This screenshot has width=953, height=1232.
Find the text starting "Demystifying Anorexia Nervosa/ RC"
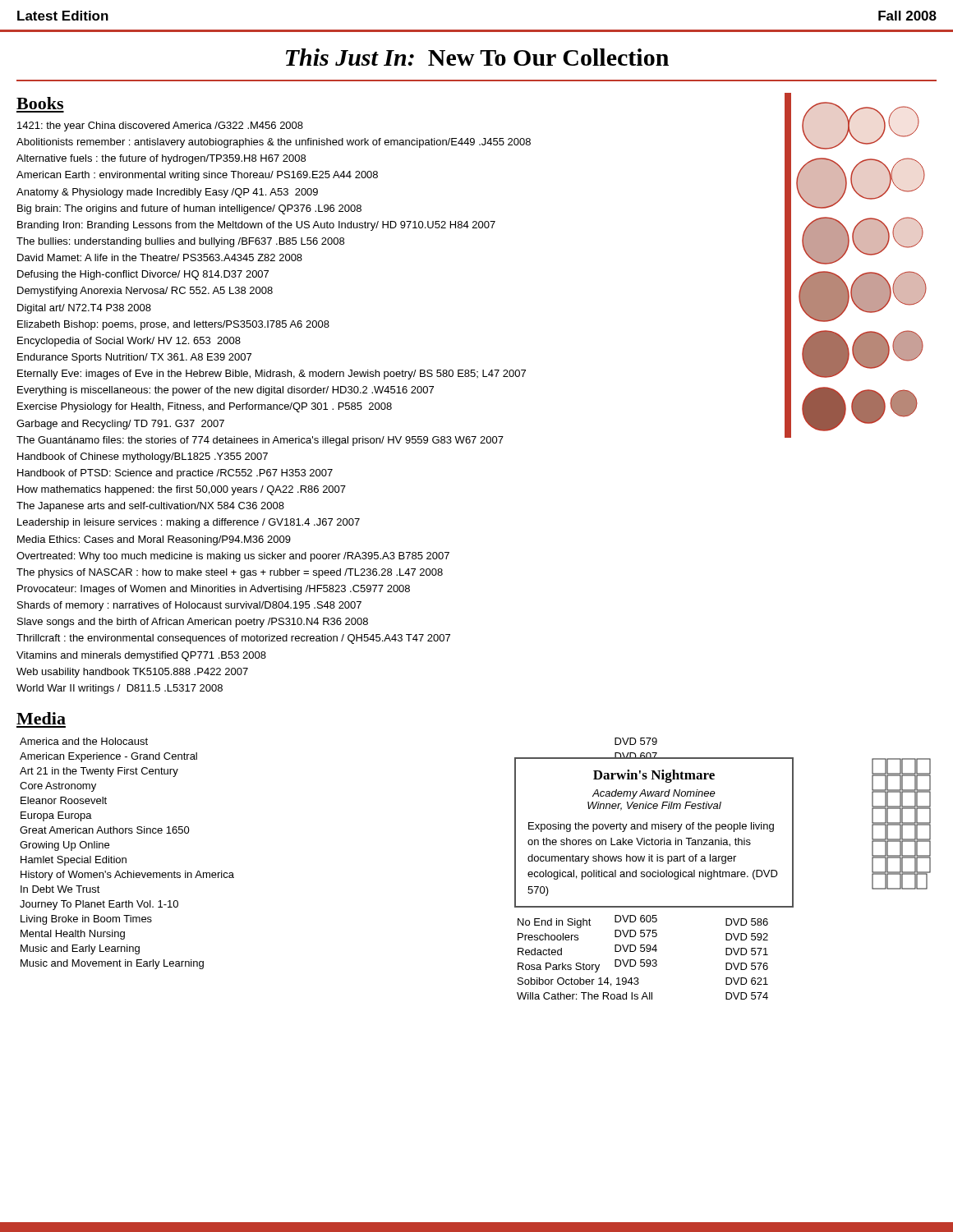pyautogui.click(x=145, y=291)
